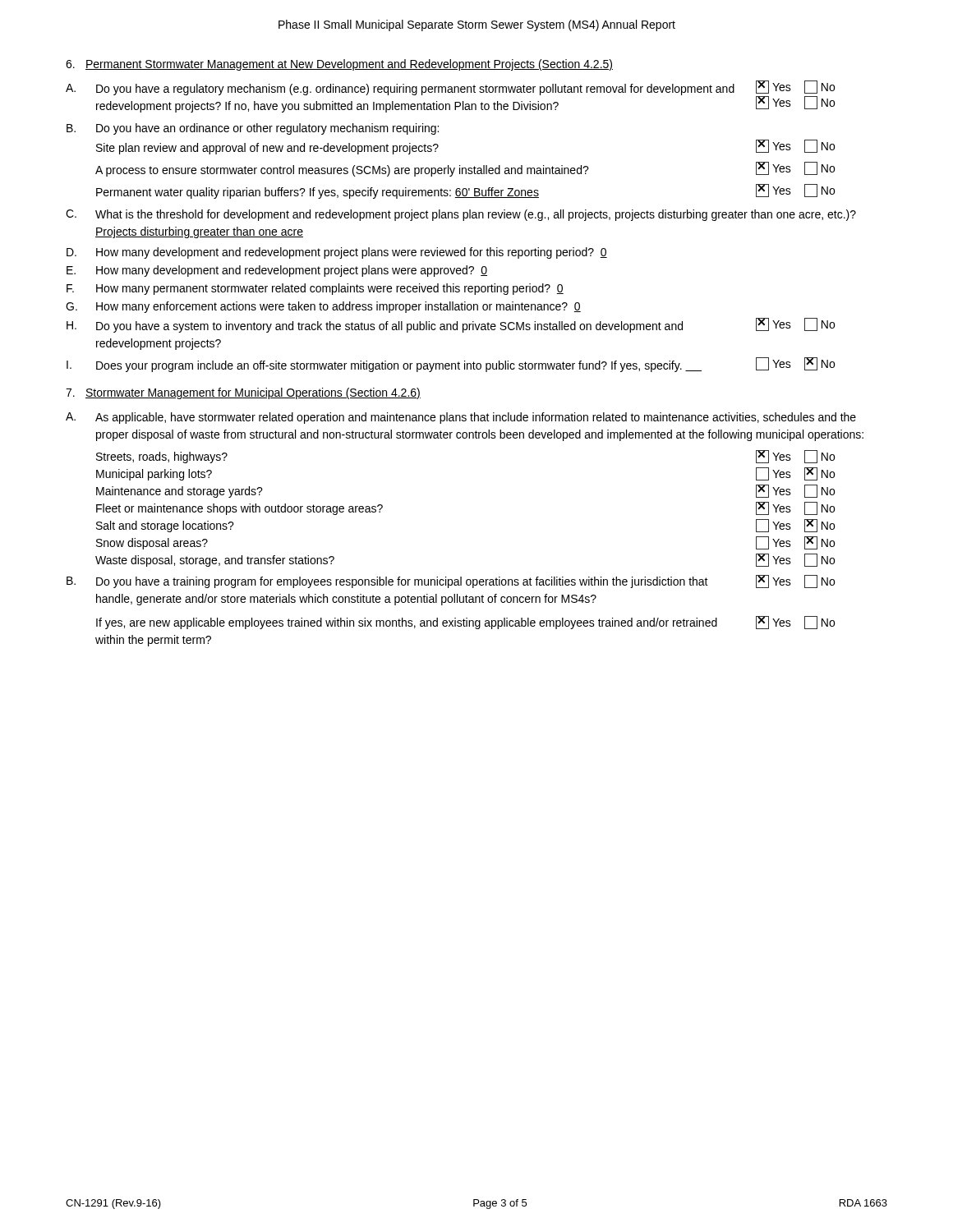Click on the text block with the text "E. How many development and redevelopment project"
This screenshot has width=953, height=1232.
tap(277, 270)
